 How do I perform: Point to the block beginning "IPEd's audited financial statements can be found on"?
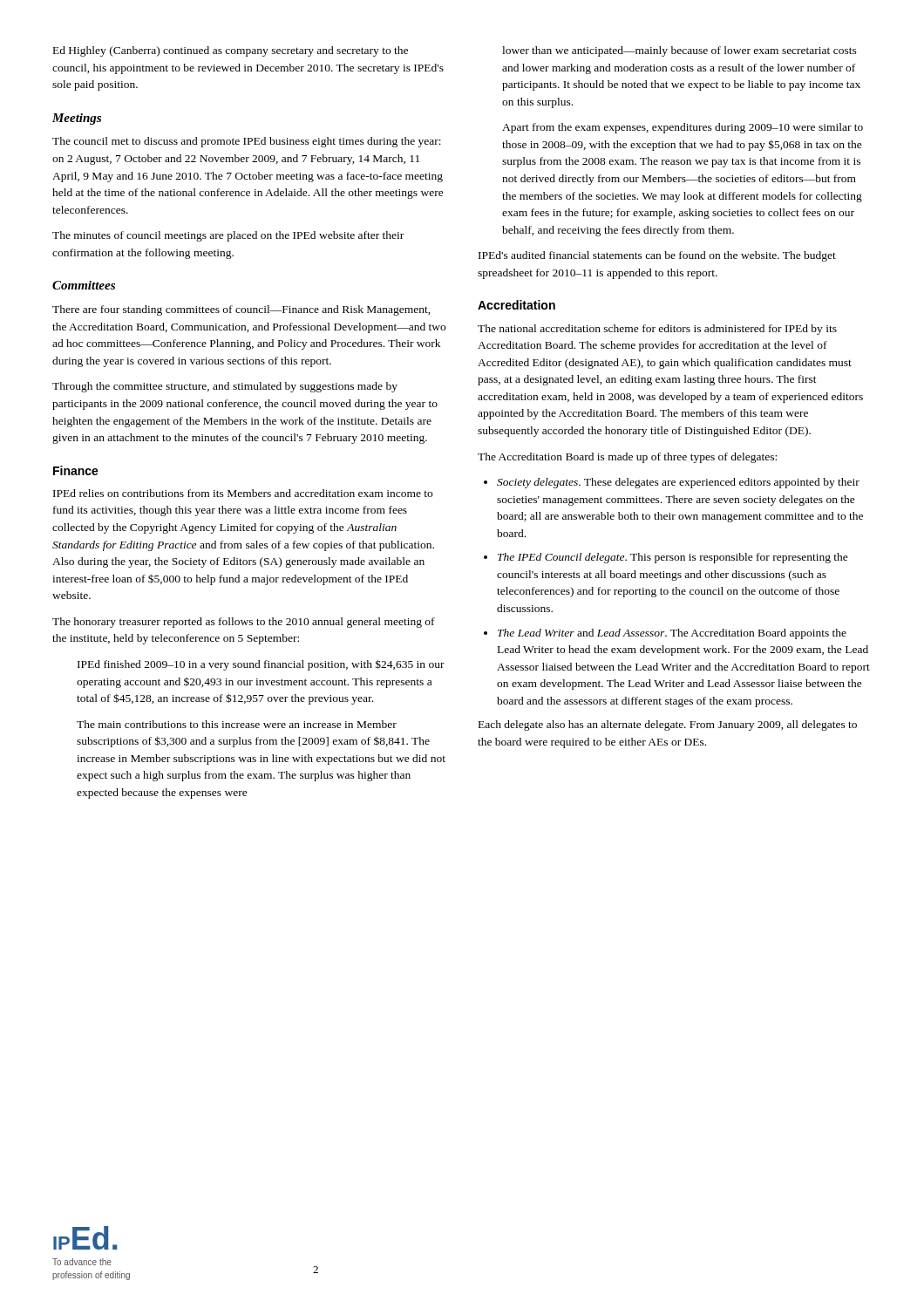click(x=657, y=264)
